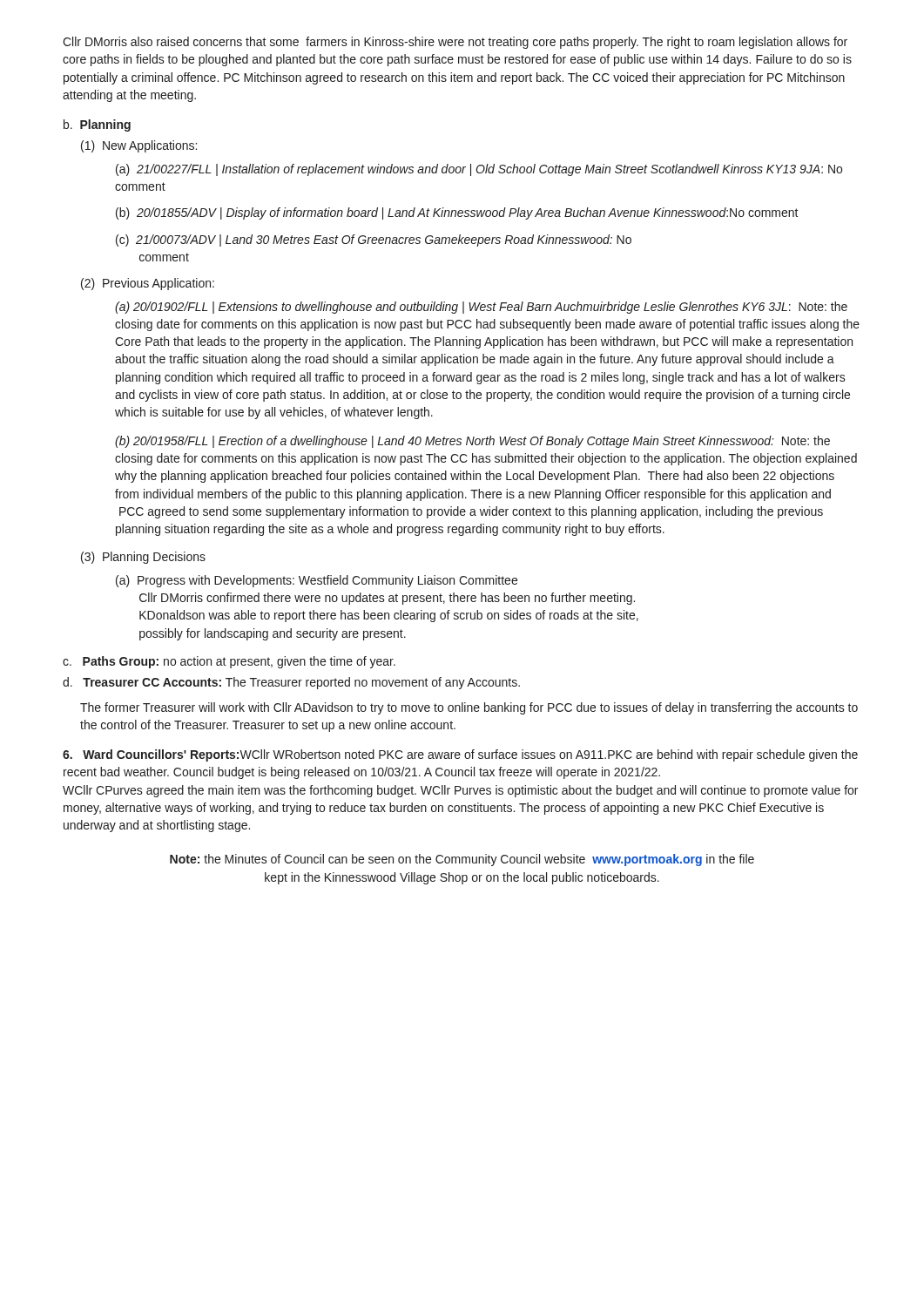Locate the element starting "Note: the Minutes"
The image size is (924, 1307).
pyautogui.click(x=462, y=868)
